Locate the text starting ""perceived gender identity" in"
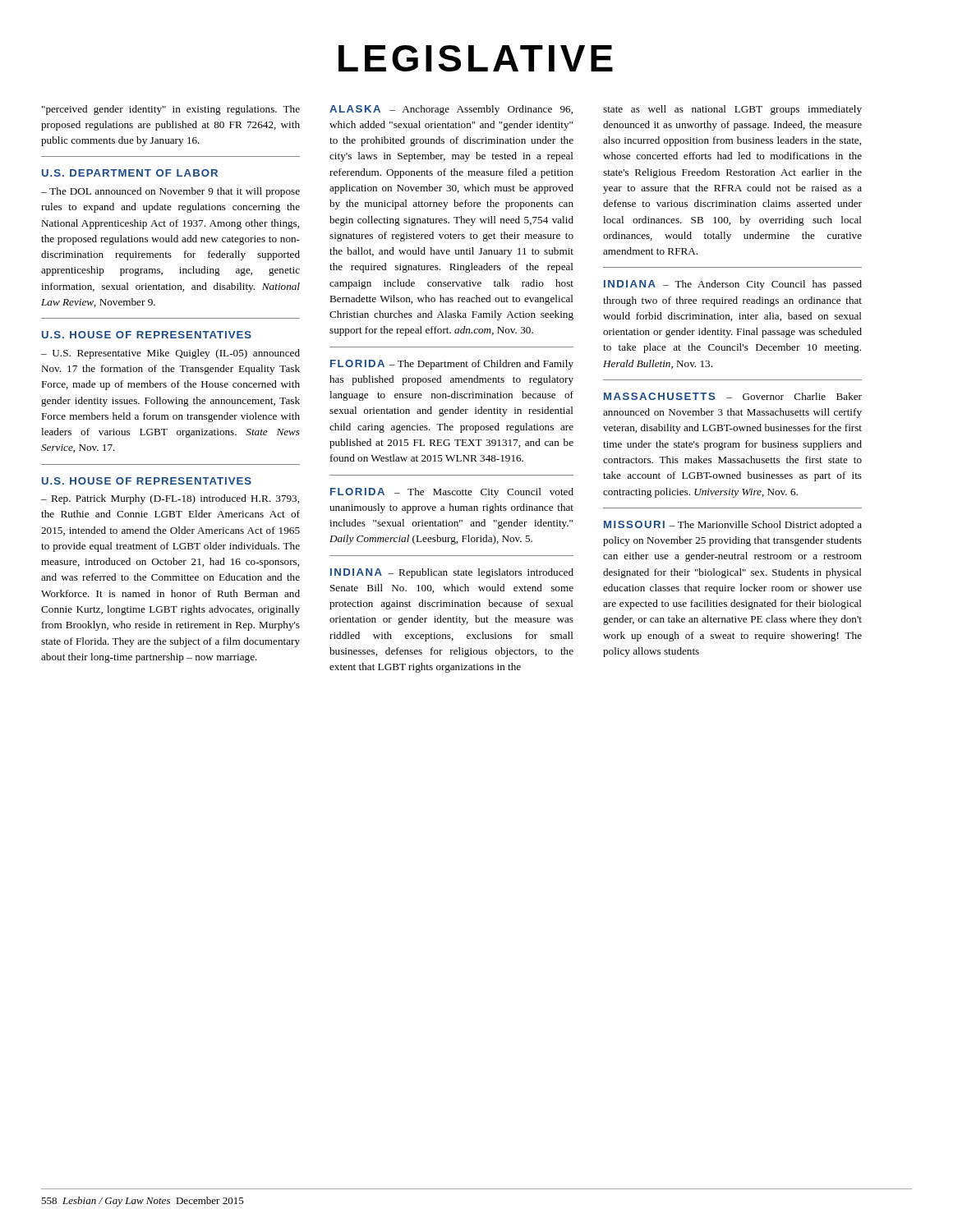 click(170, 124)
